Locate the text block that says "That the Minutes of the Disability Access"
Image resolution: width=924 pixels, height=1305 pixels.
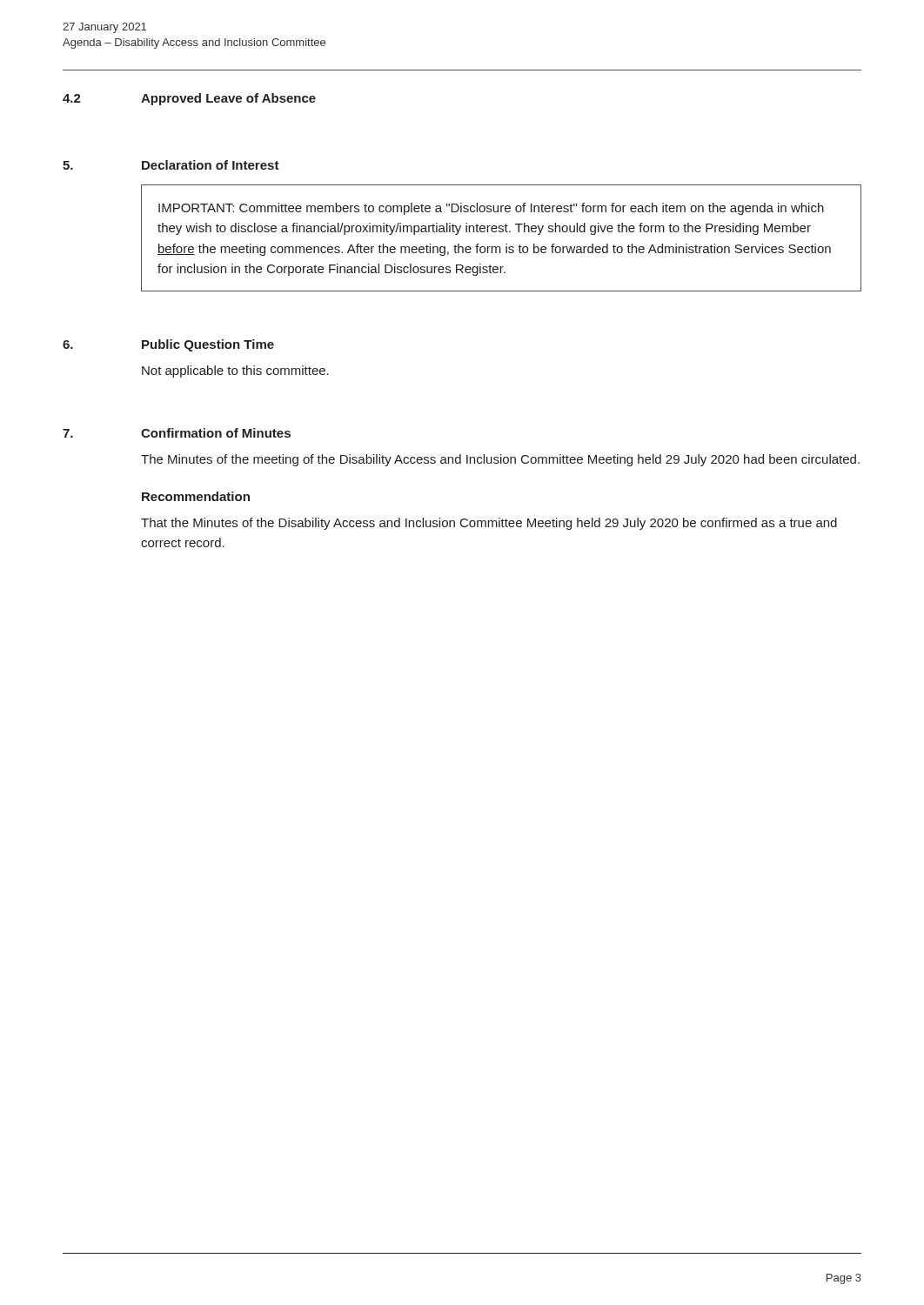coord(489,532)
